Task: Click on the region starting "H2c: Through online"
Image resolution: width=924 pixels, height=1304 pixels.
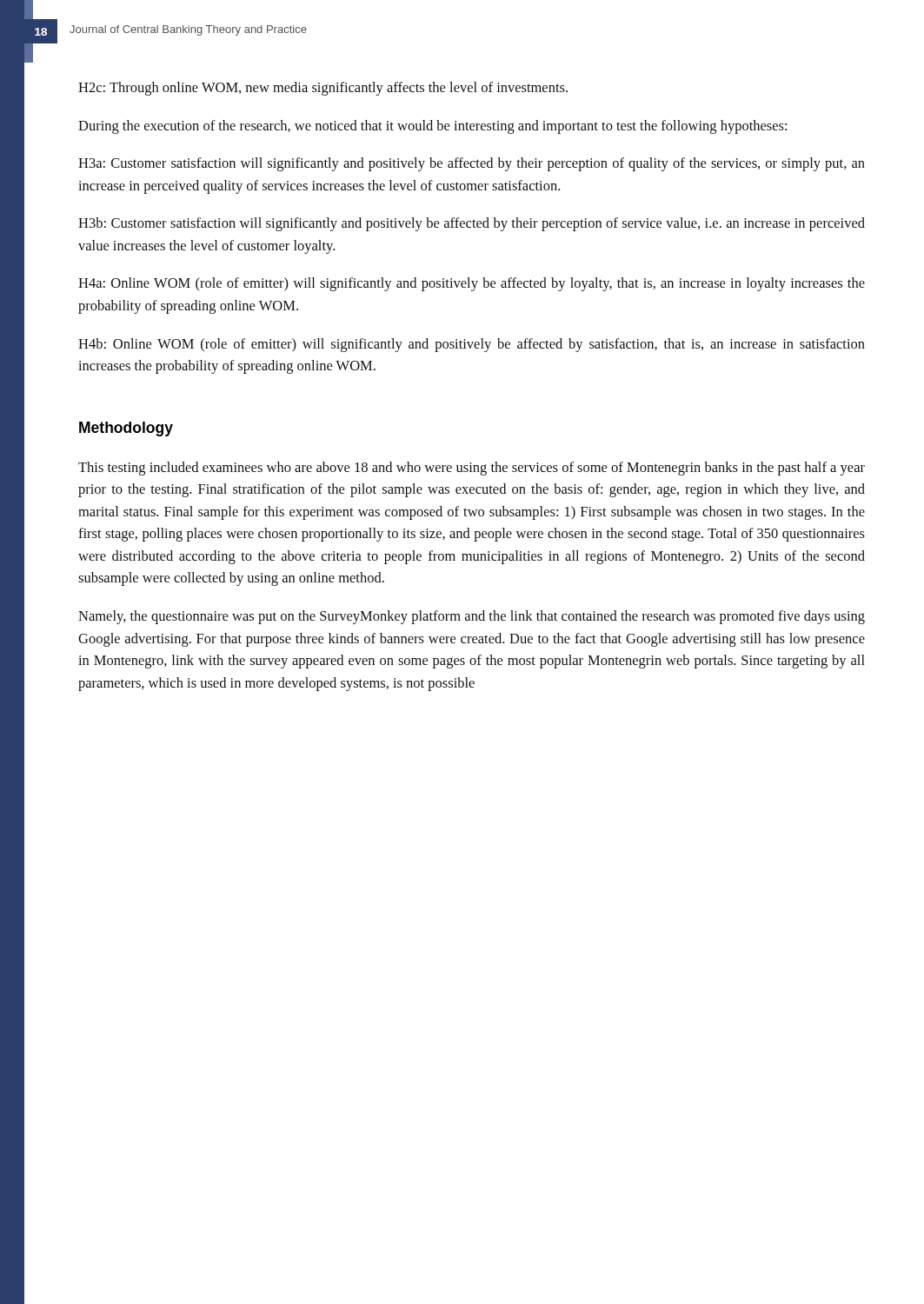Action: (323, 87)
